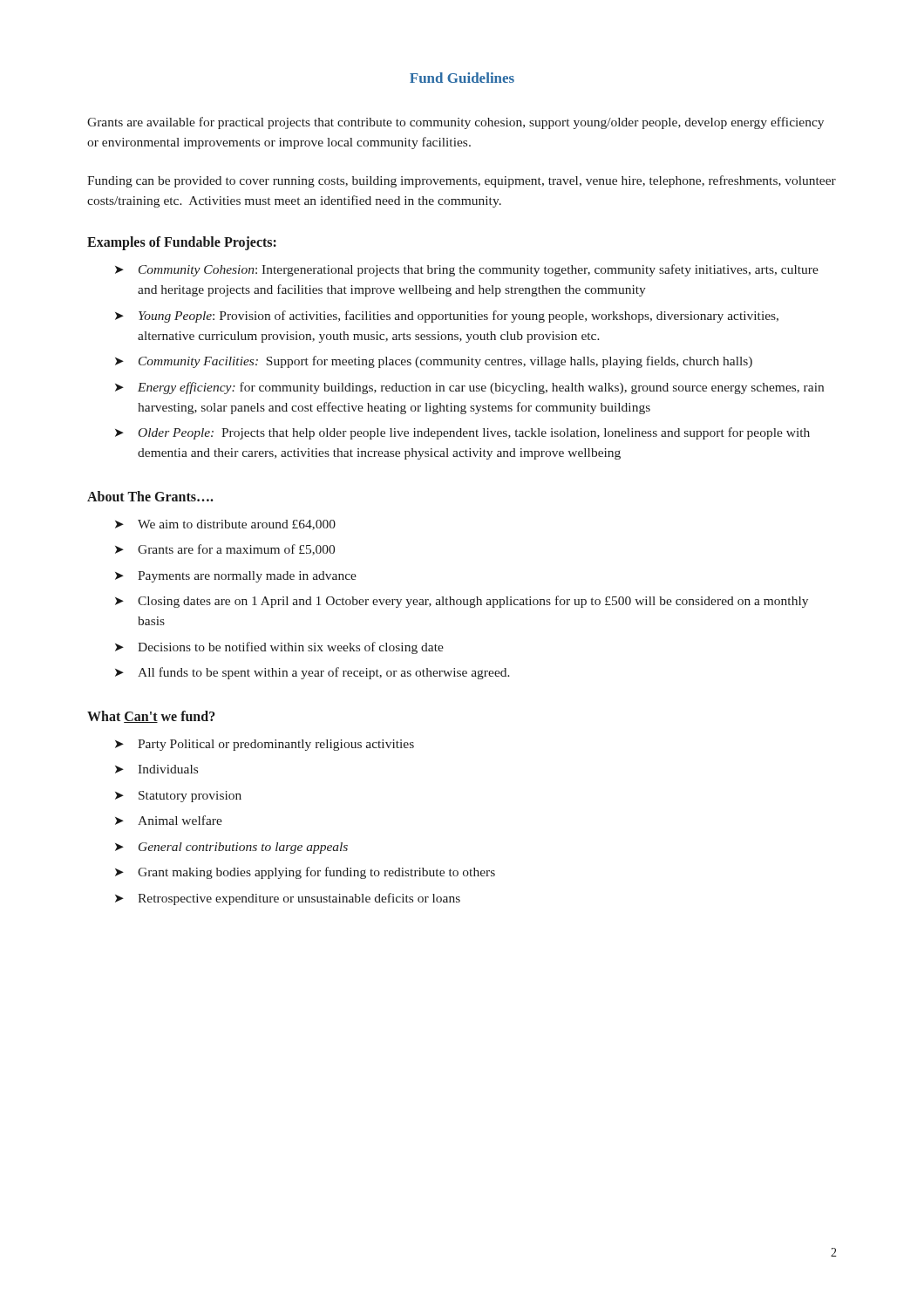The width and height of the screenshot is (924, 1308).
Task: Click where it says "➤ Payments are normally made in advance"
Action: pos(236,577)
